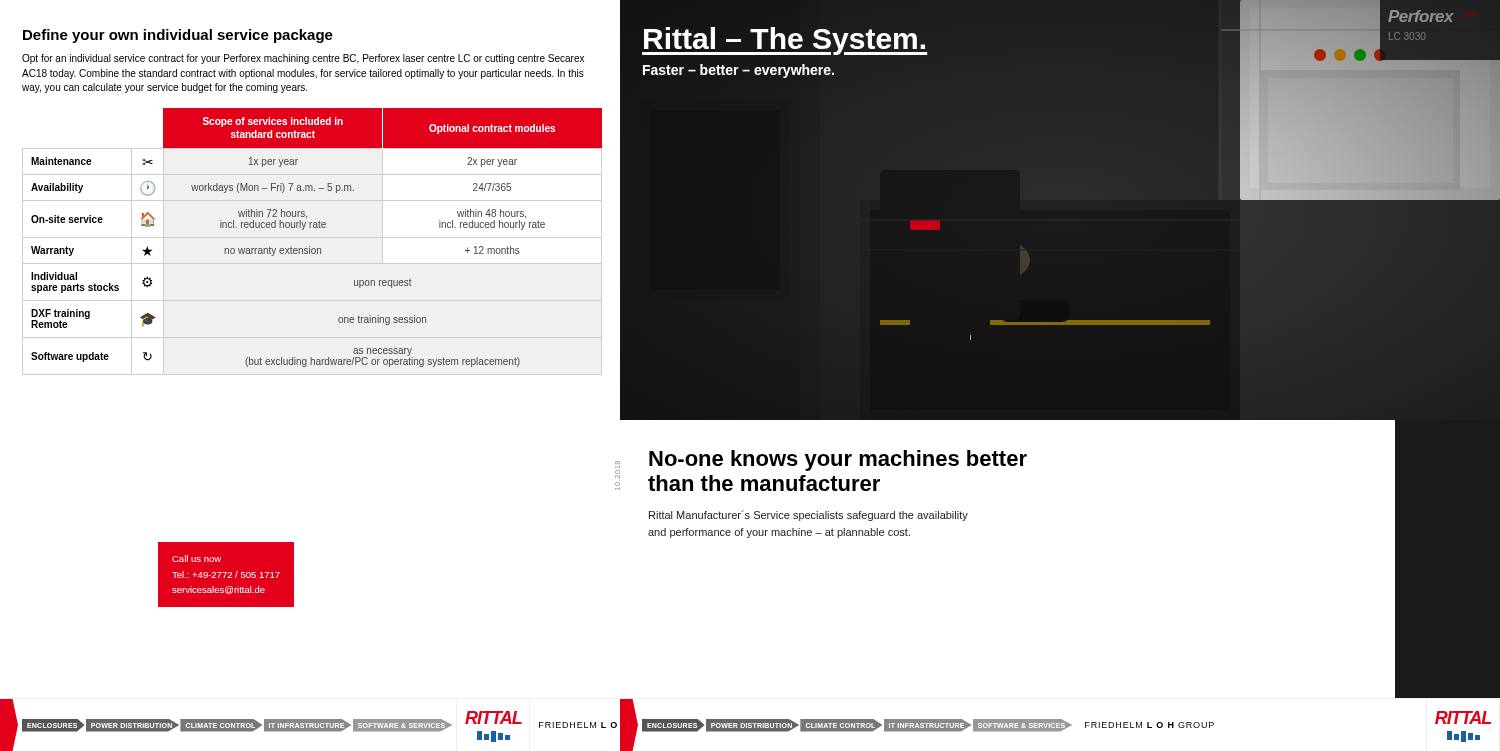Click on the element starting "Rittal – The System."
The height and width of the screenshot is (751, 1500).
(x=785, y=38)
